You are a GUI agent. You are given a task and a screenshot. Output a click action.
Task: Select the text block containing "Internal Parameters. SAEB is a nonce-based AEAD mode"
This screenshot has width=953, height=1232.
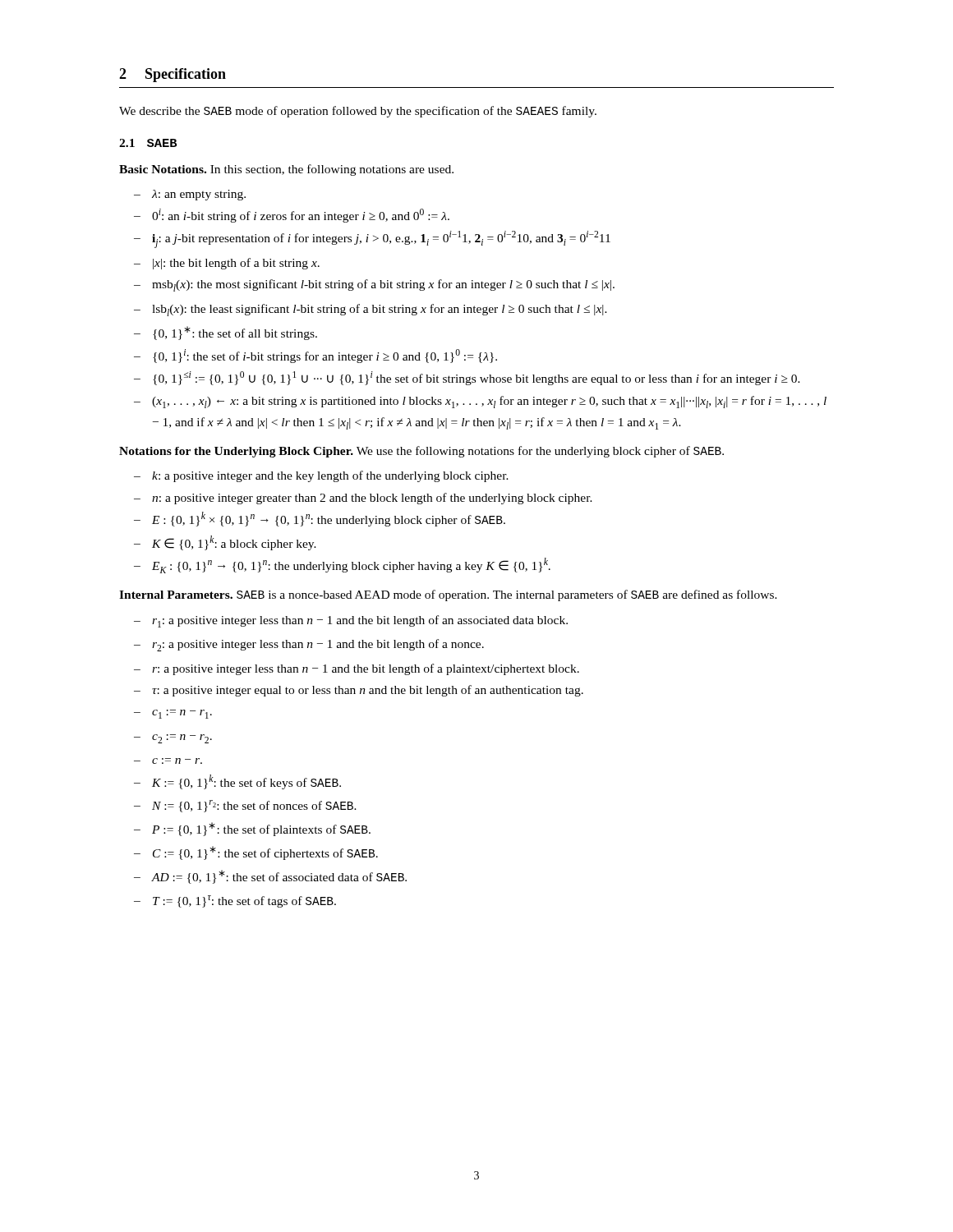[448, 595]
